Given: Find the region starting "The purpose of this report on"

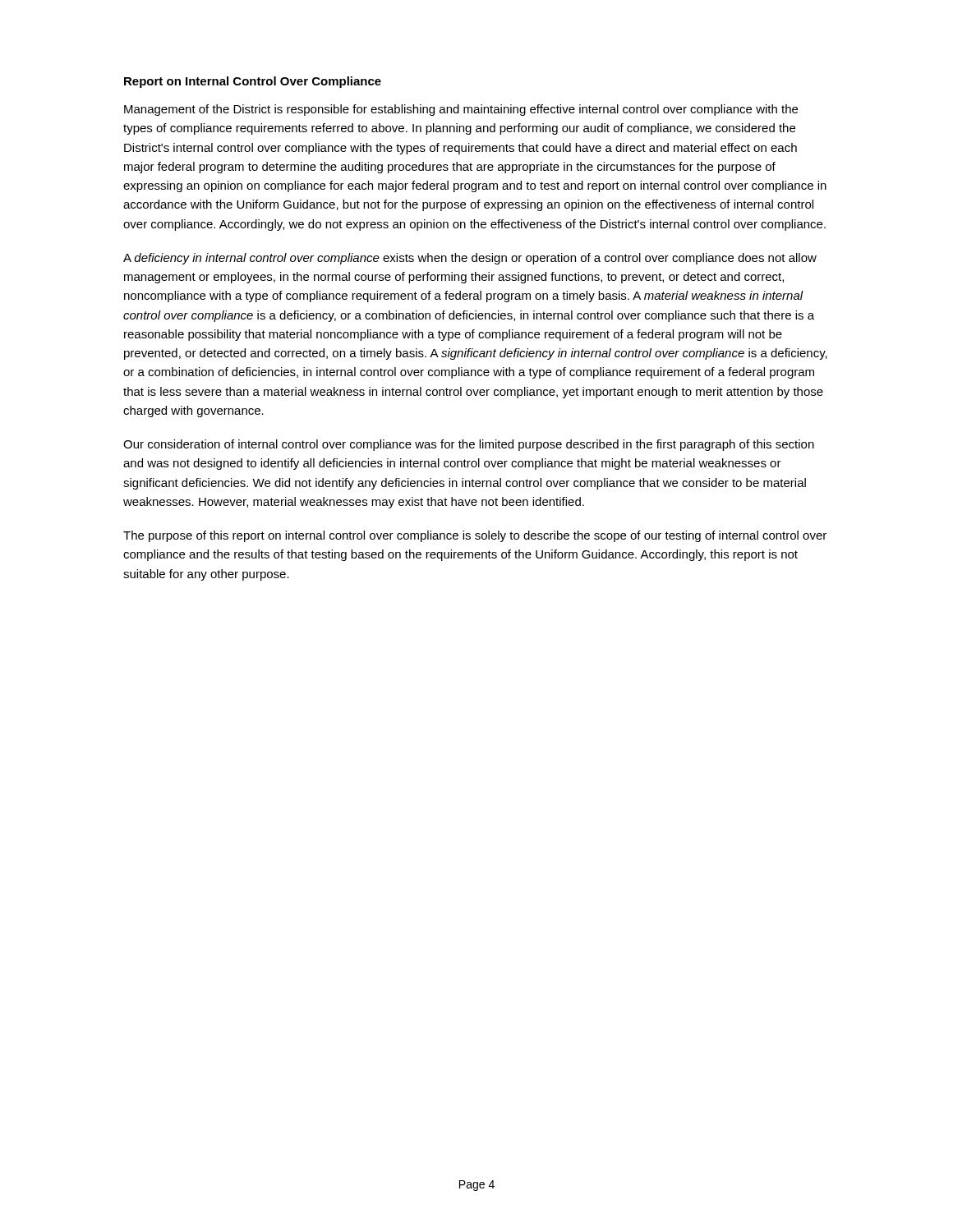Looking at the screenshot, I should [475, 554].
